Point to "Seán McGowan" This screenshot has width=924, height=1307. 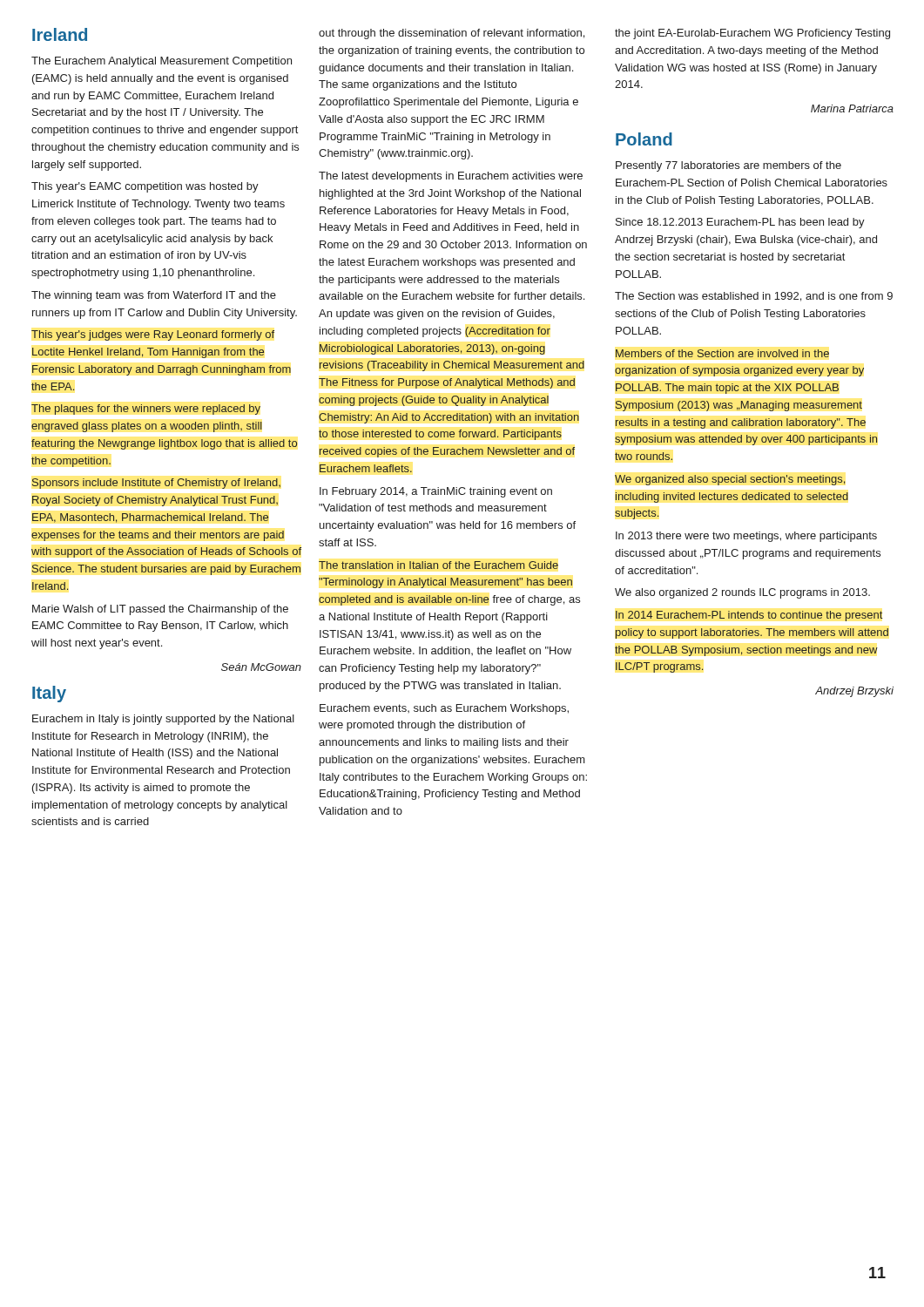[x=261, y=667]
